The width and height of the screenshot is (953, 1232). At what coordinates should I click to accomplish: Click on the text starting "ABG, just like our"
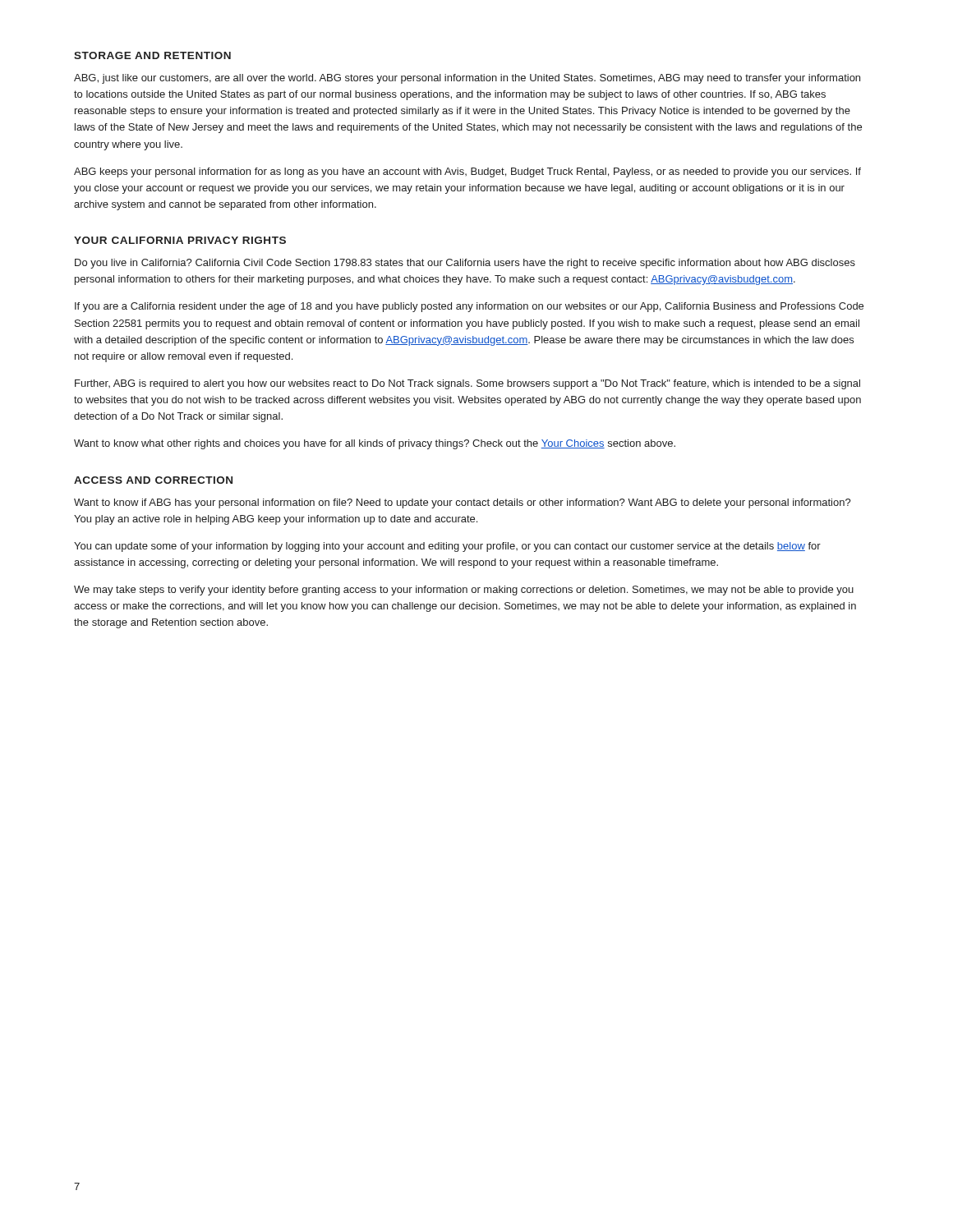(468, 111)
